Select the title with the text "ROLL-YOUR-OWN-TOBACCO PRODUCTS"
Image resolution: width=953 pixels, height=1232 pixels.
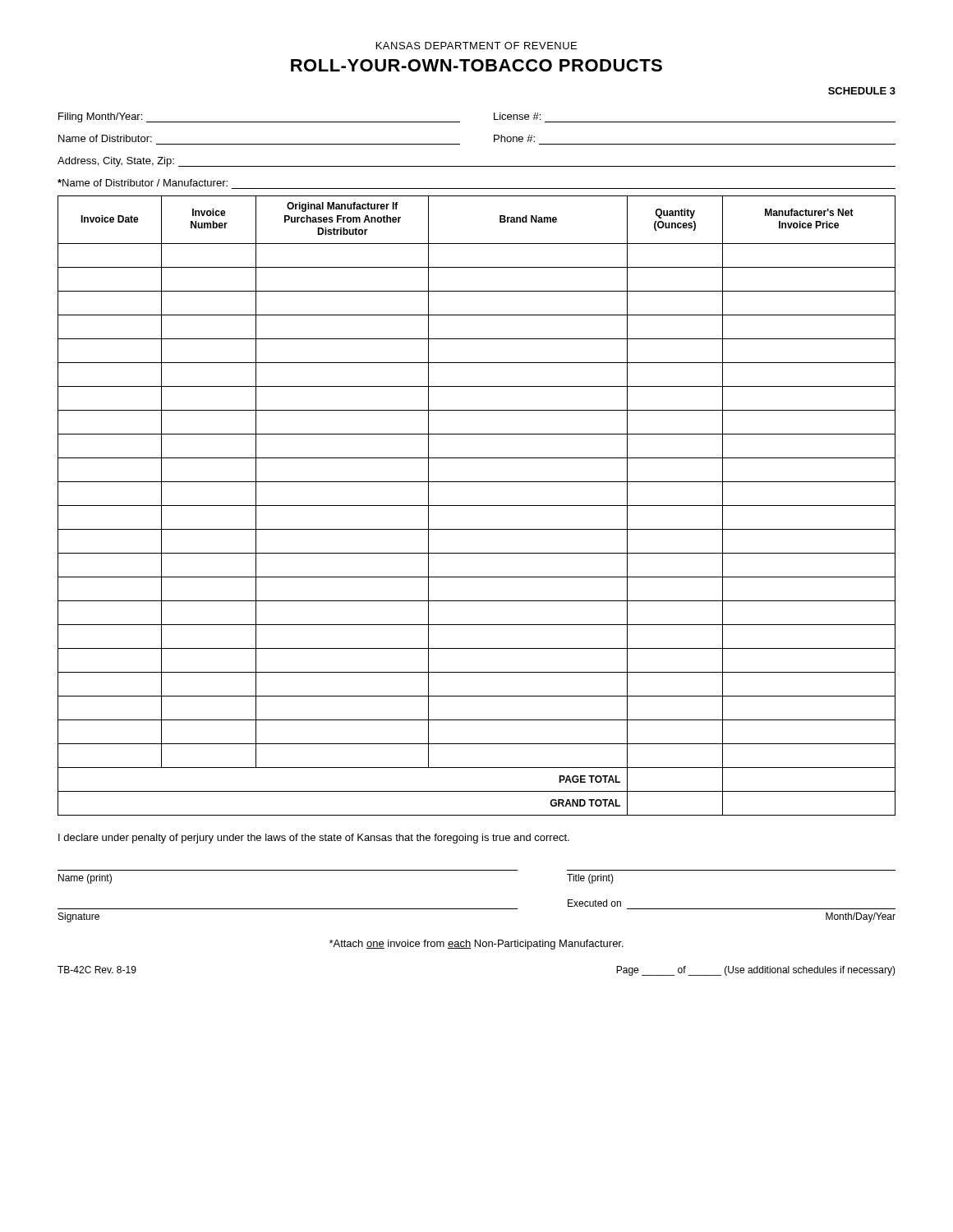[x=476, y=65]
